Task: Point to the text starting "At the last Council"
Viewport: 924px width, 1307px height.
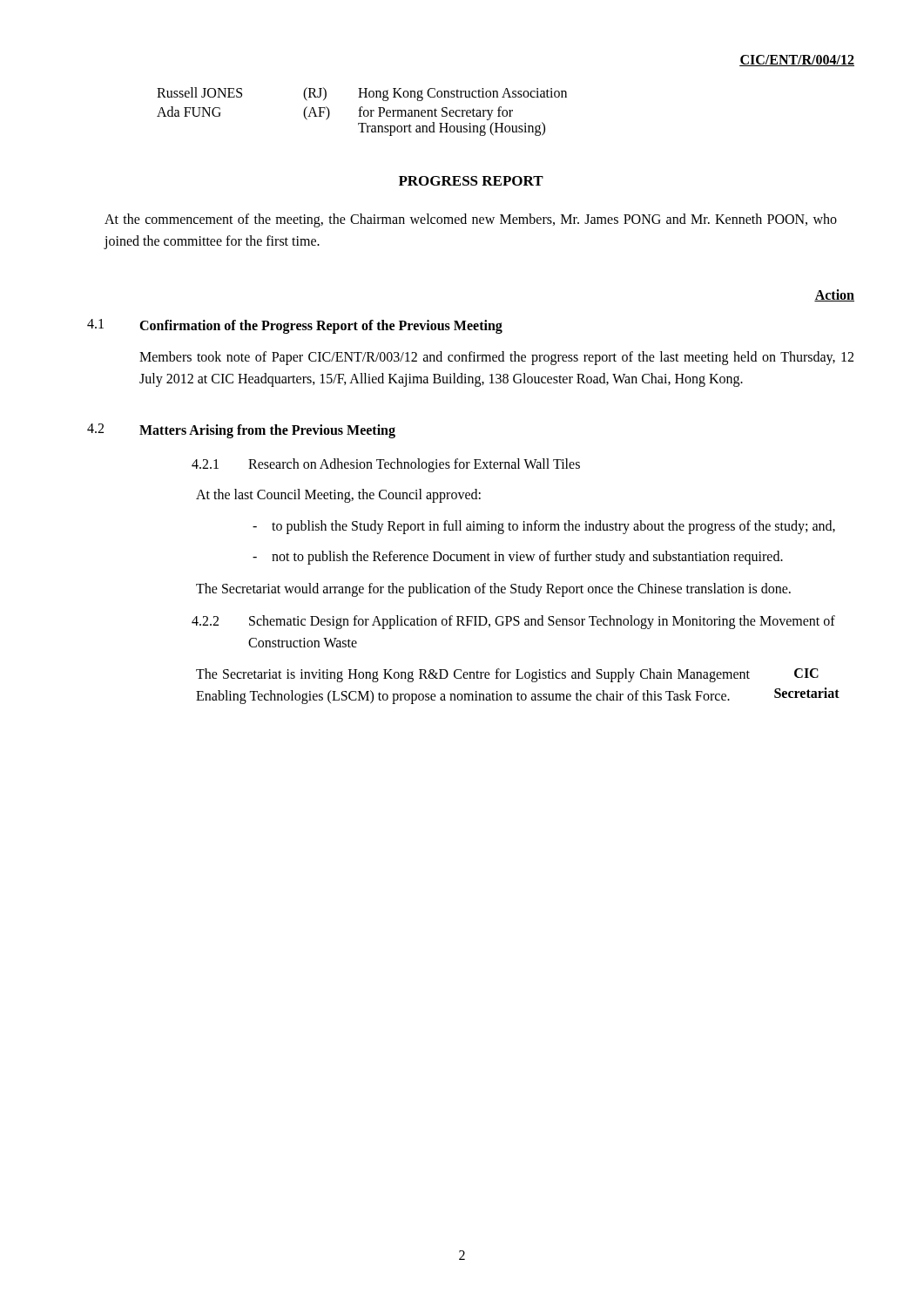Action: pyautogui.click(x=339, y=494)
